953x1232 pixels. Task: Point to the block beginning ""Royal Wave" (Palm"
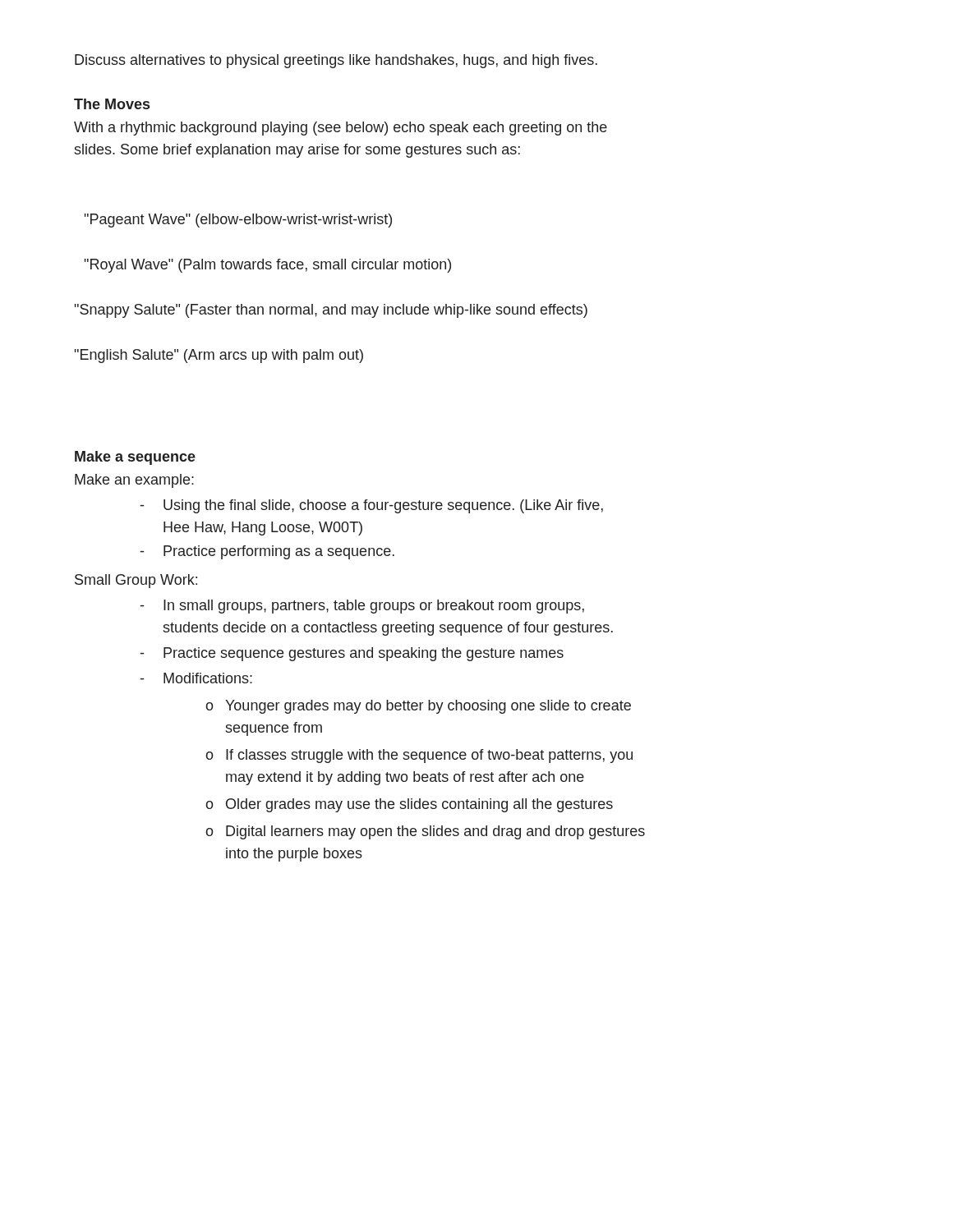point(268,264)
